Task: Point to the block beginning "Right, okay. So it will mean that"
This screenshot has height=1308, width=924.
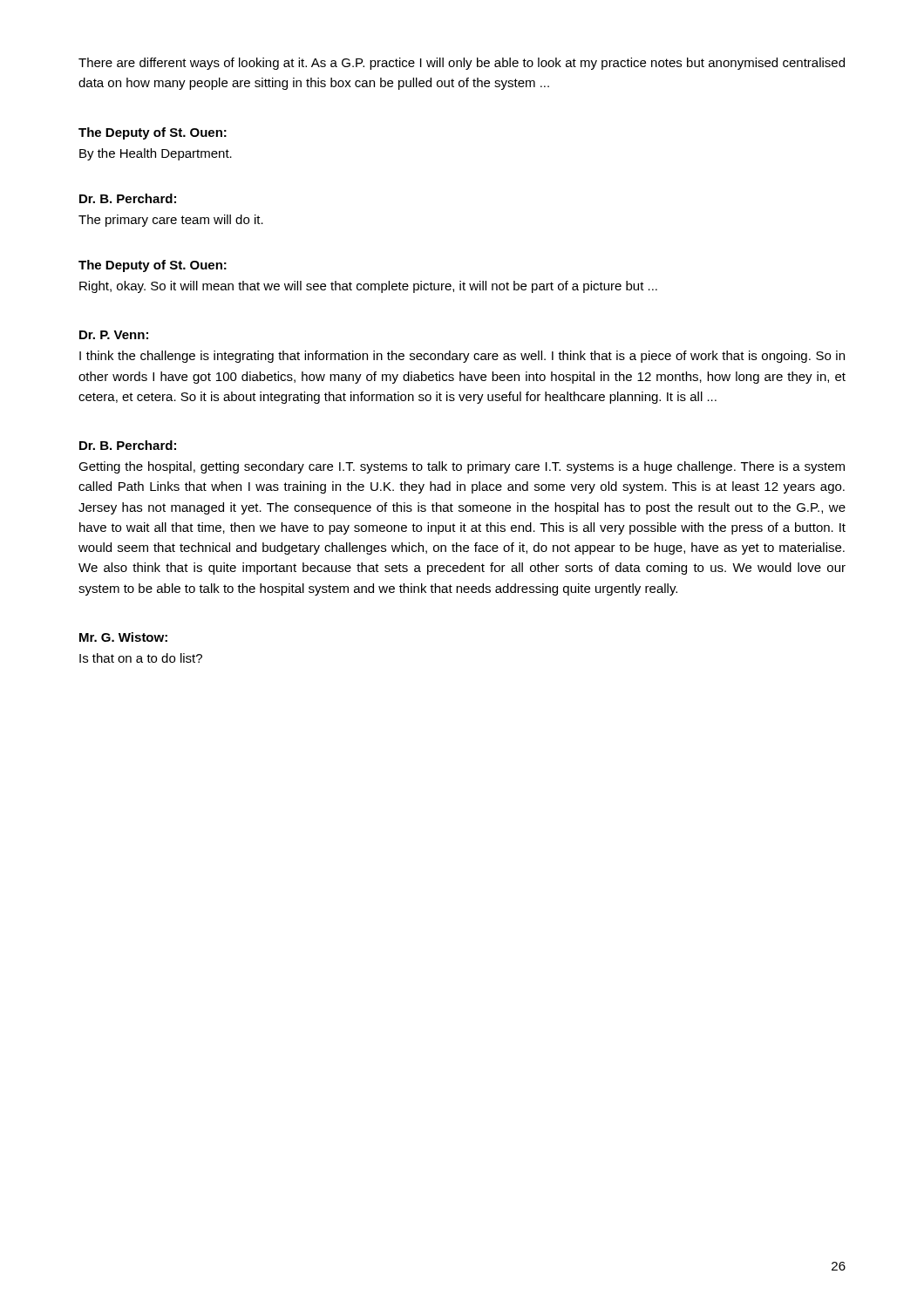Action: (x=368, y=286)
